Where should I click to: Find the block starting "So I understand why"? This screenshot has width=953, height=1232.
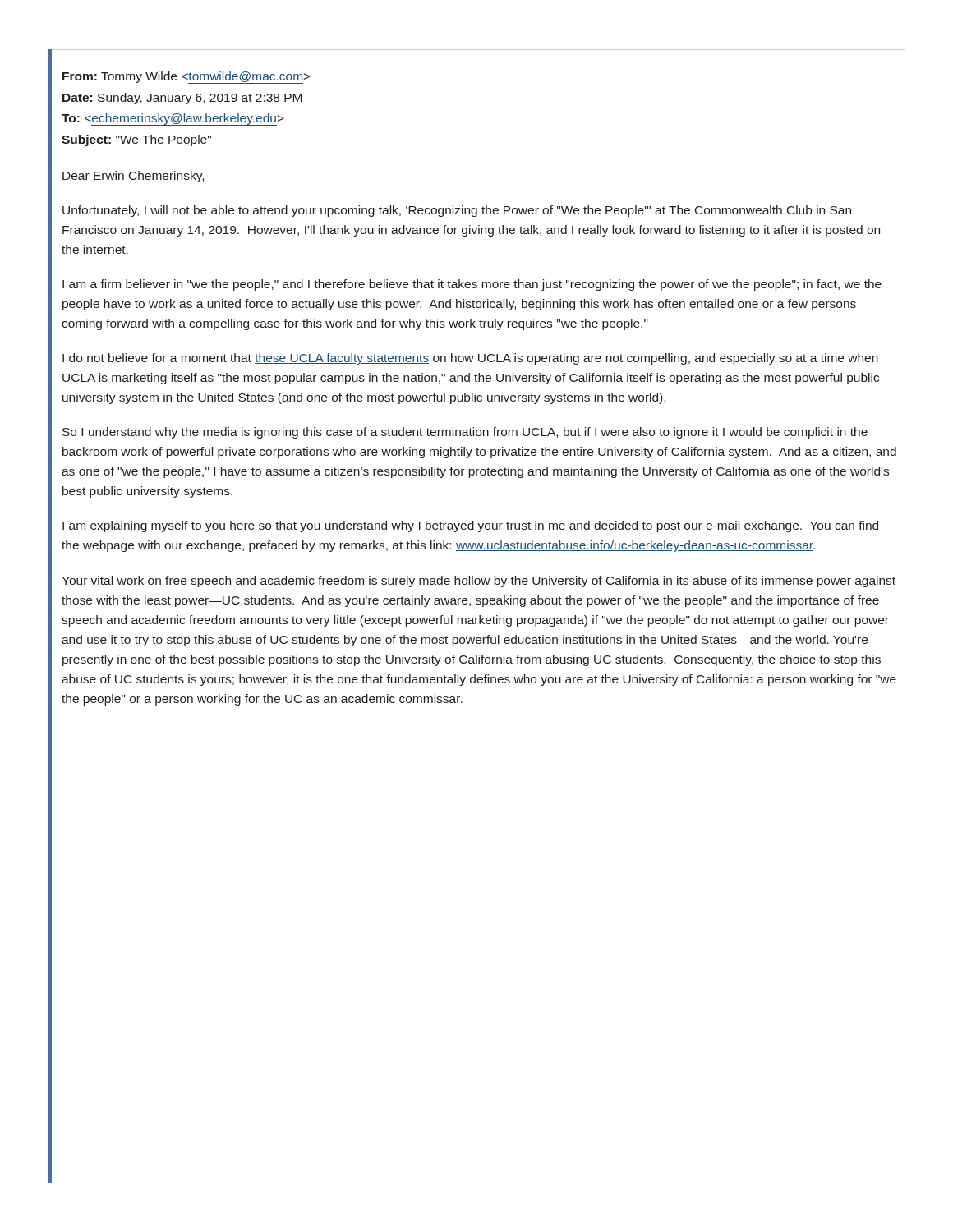(479, 462)
